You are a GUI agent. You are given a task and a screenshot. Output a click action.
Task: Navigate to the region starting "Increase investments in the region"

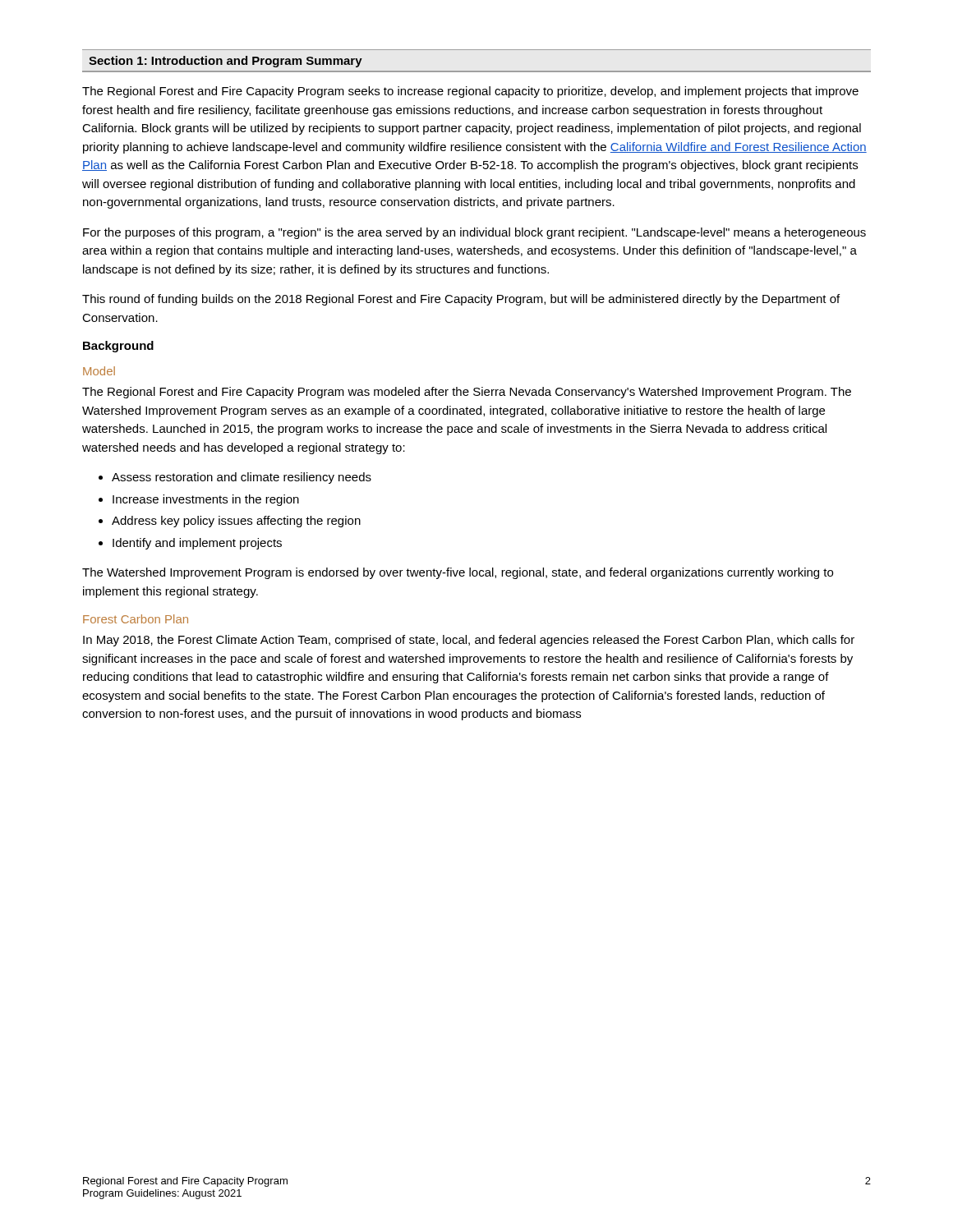206,500
